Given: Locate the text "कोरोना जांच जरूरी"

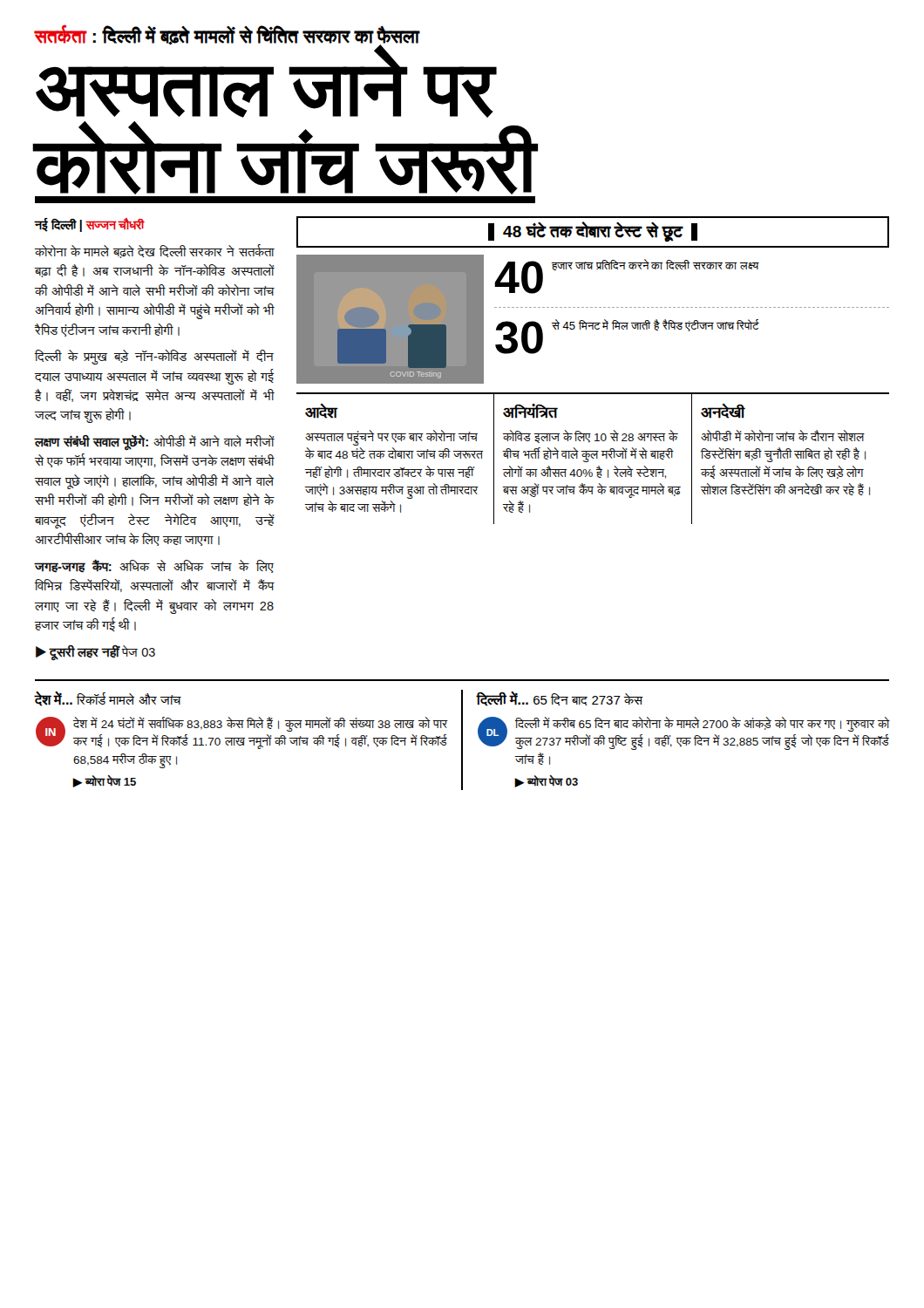Looking at the screenshot, I should 285,166.
